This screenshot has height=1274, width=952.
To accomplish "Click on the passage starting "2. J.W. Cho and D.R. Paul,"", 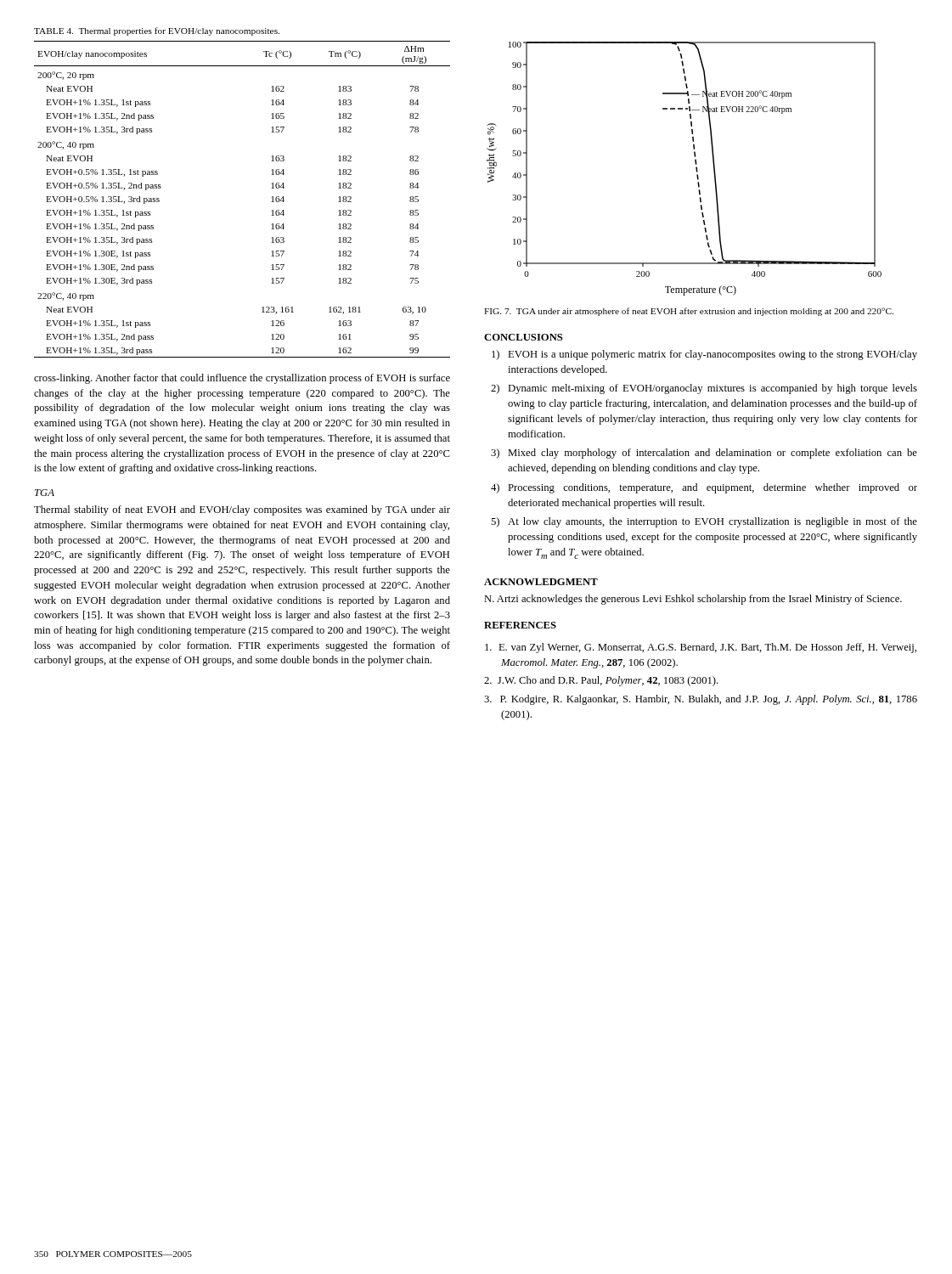I will click(x=601, y=681).
